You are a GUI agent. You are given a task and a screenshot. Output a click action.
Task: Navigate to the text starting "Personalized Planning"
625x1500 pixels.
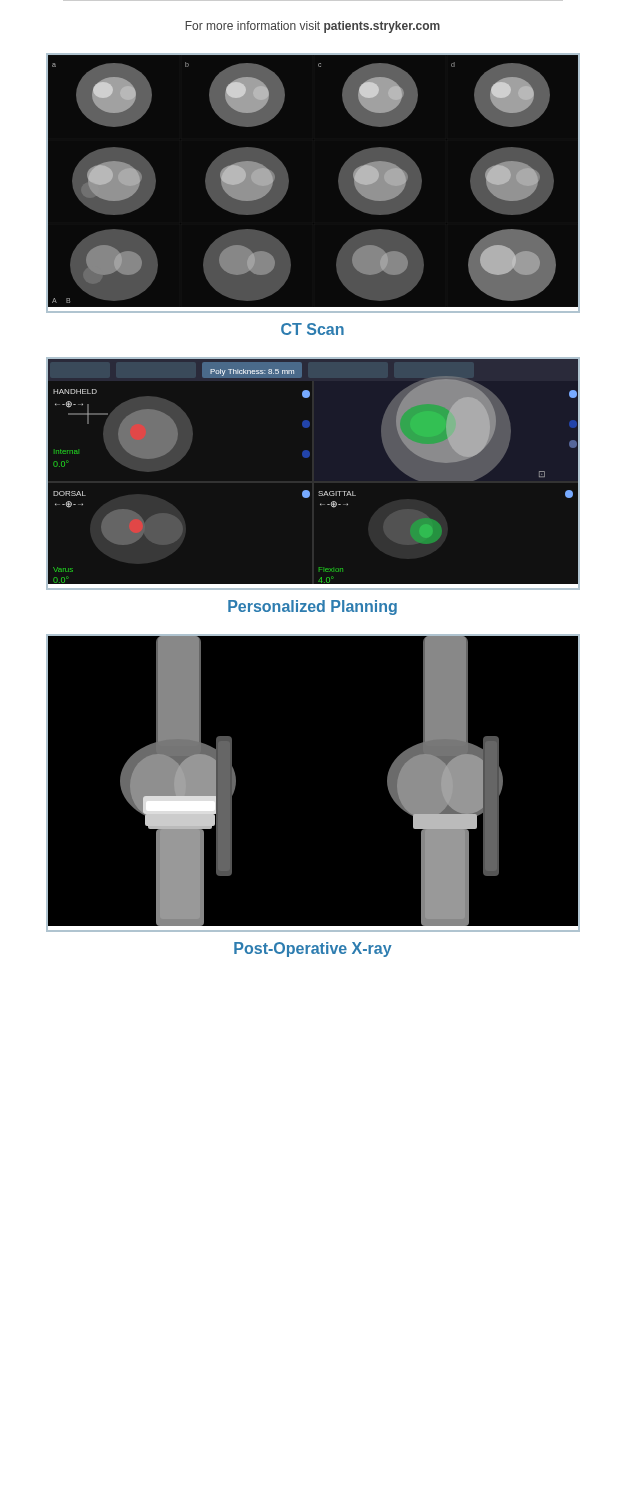pos(312,607)
